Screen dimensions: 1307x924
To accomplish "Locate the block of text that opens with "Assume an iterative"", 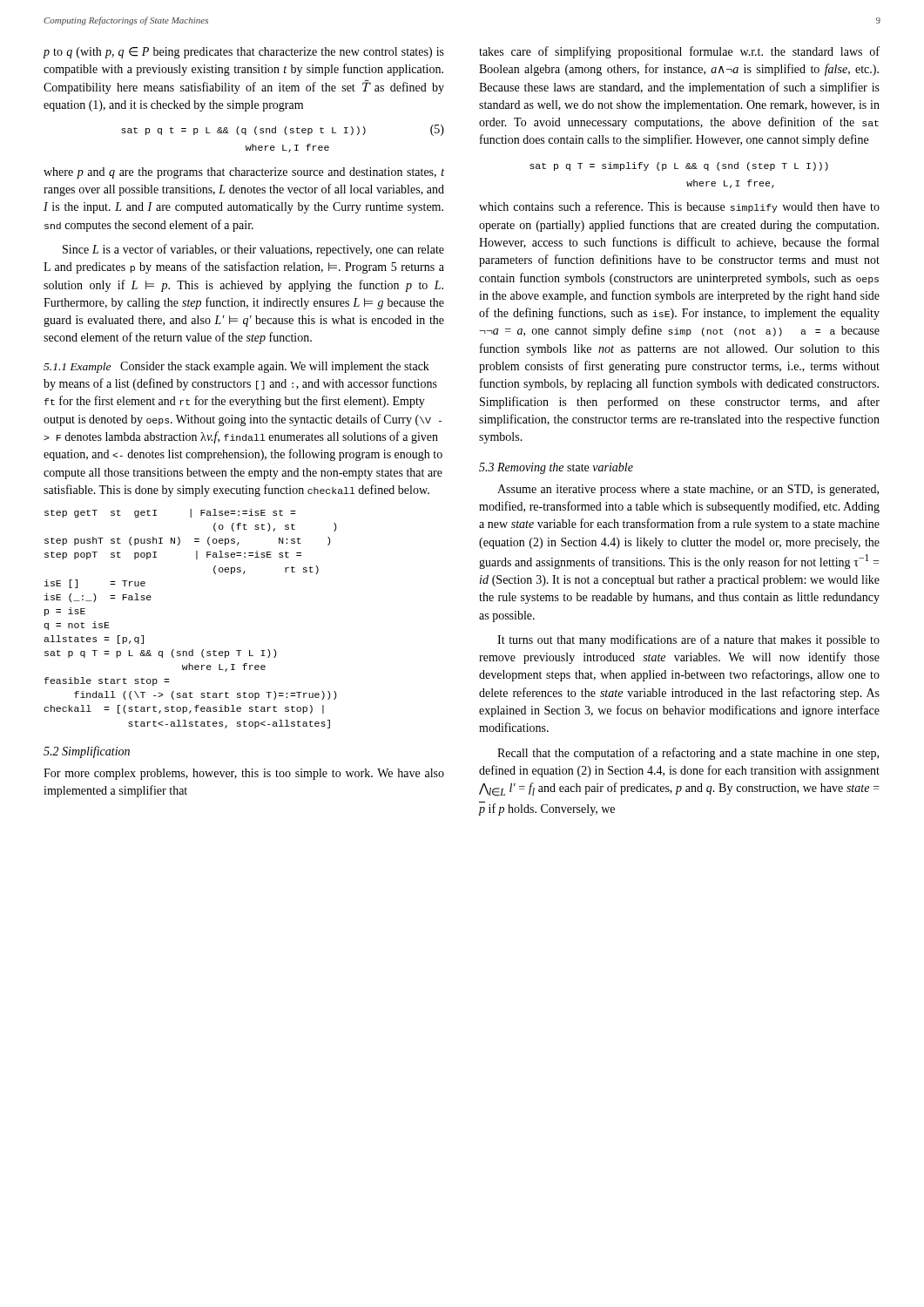I will 679,553.
